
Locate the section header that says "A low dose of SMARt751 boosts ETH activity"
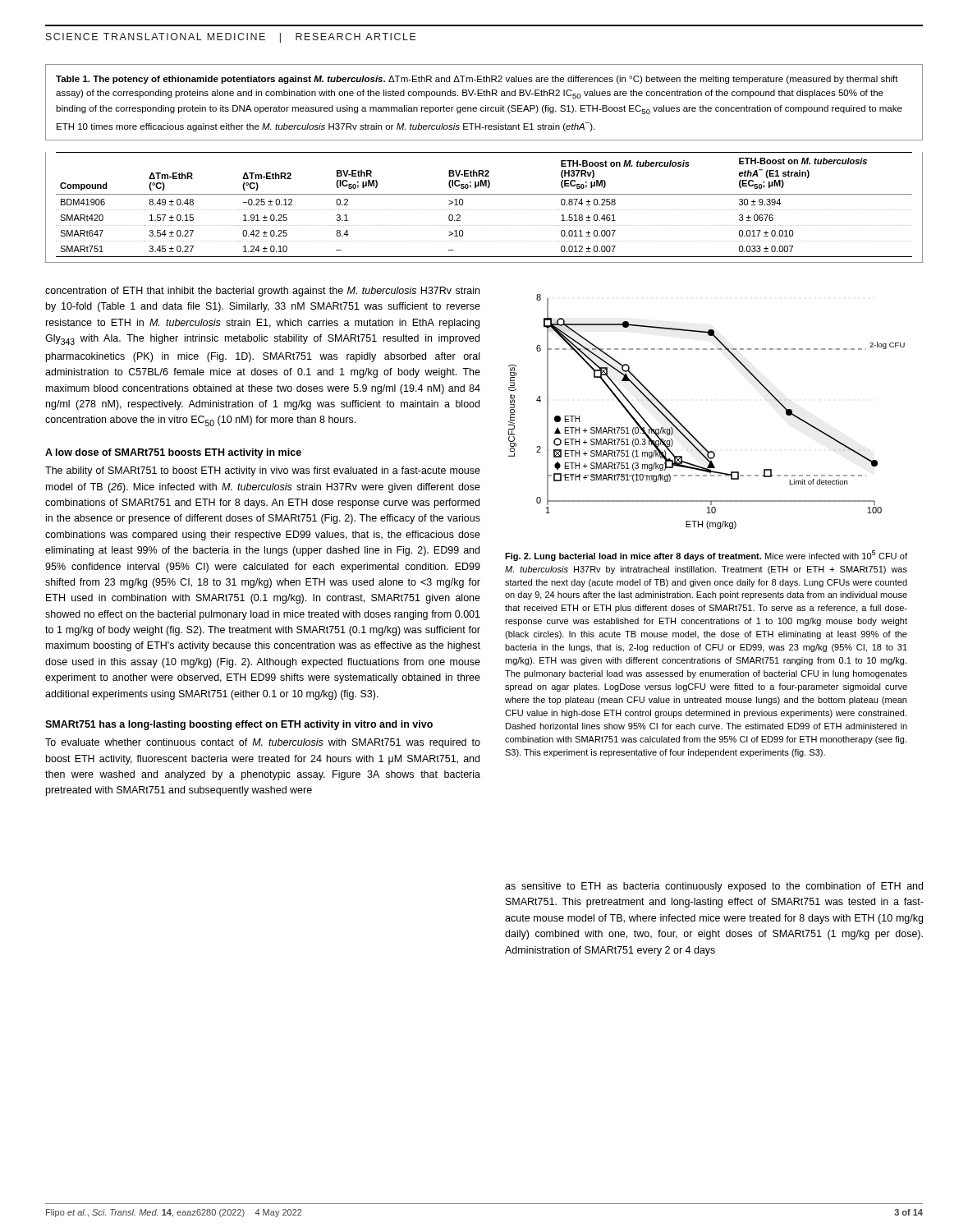tap(173, 452)
